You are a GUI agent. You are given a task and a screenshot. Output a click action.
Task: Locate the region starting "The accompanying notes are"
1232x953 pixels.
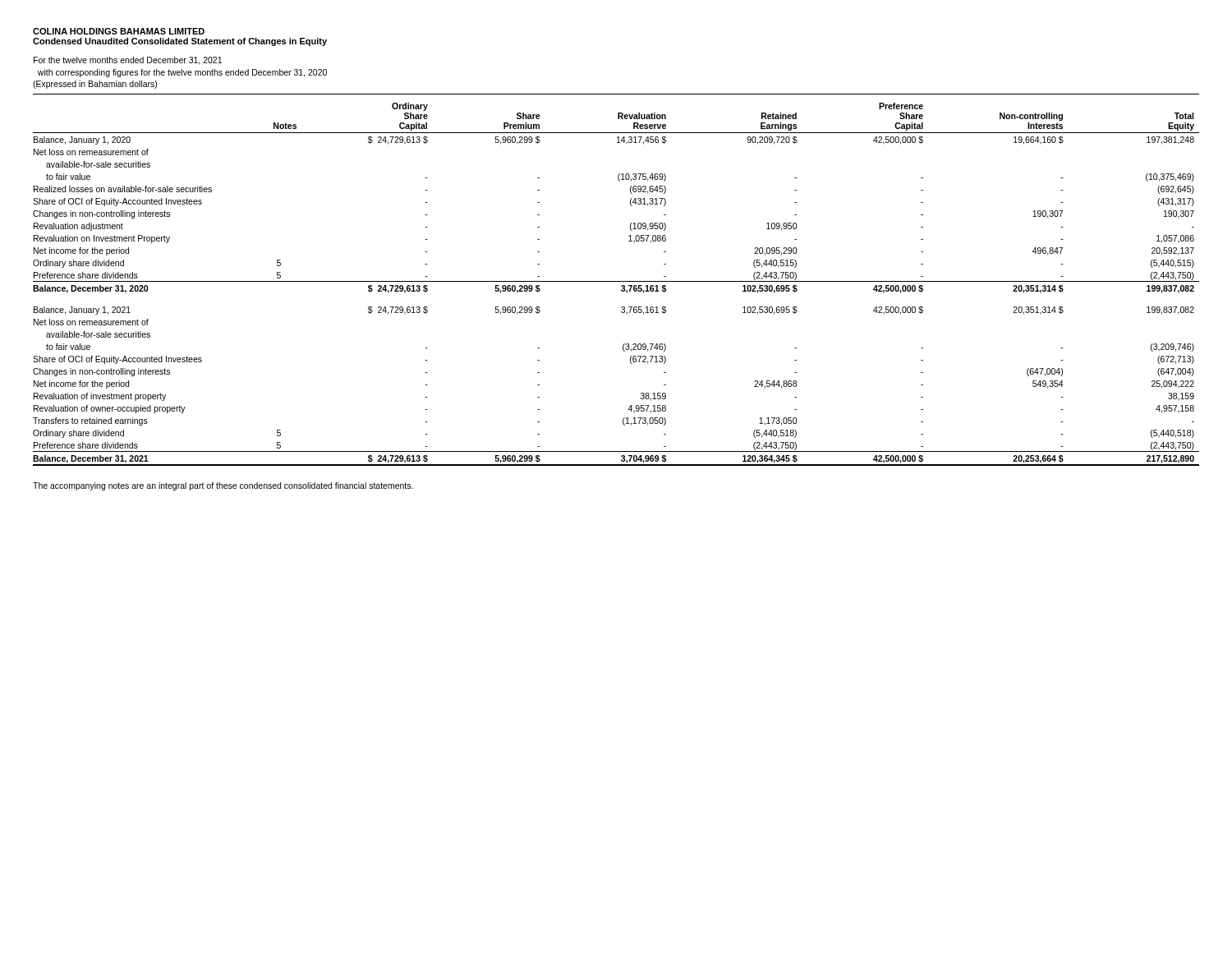click(x=223, y=486)
